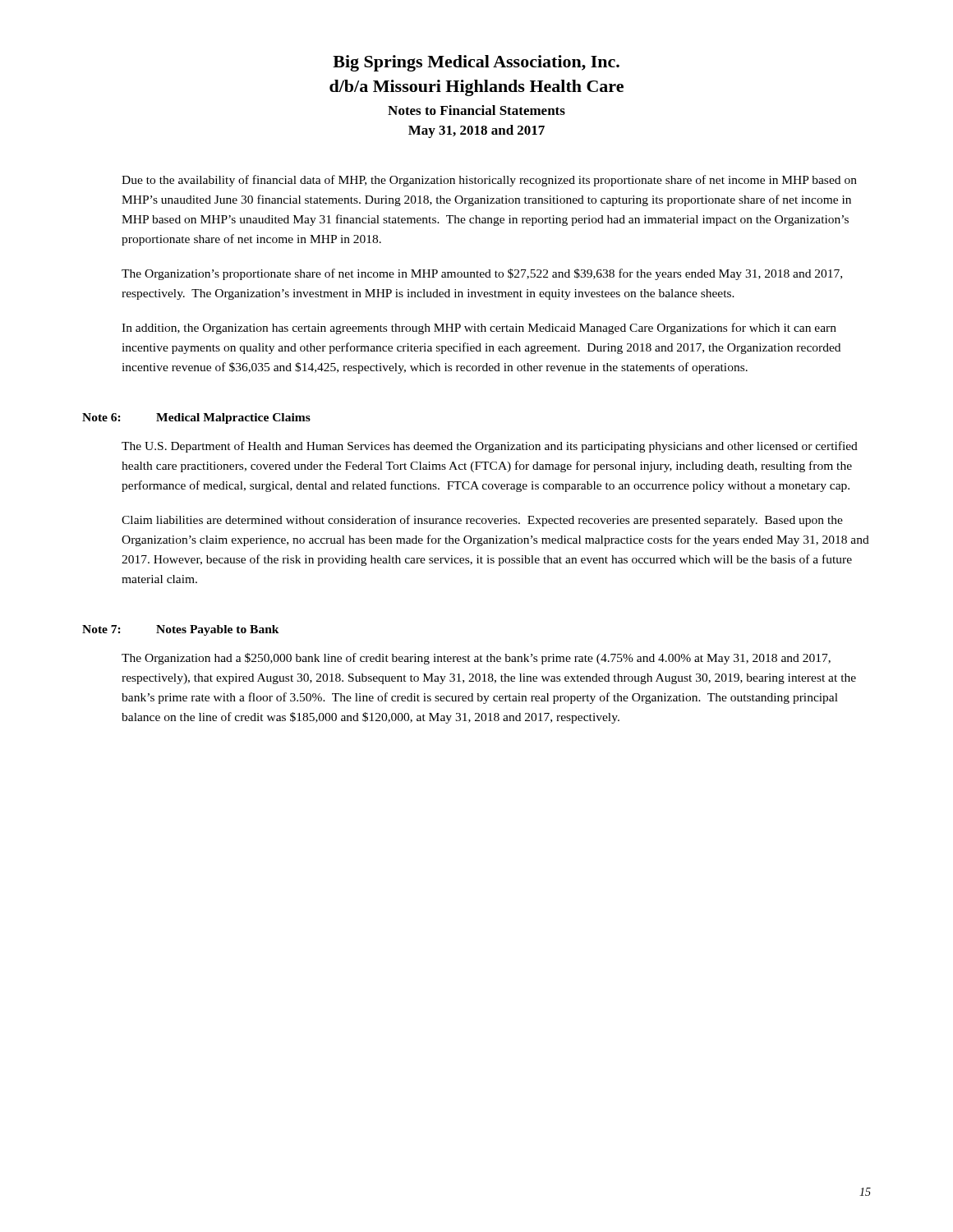Locate the text block that reads "The Organization’s proportionate share of net income"
Viewport: 953px width, 1232px height.
pos(482,283)
